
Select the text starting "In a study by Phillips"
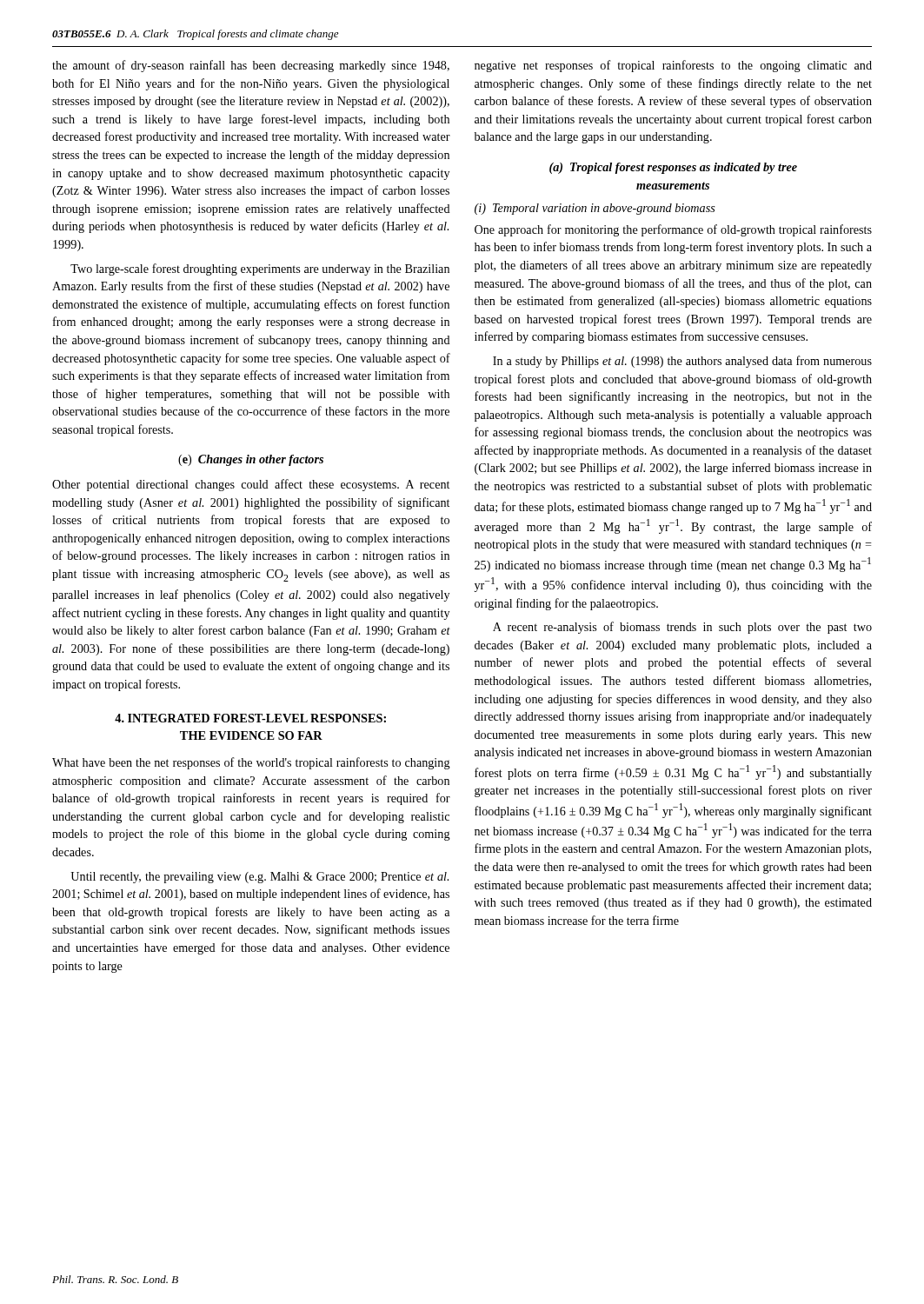point(673,482)
